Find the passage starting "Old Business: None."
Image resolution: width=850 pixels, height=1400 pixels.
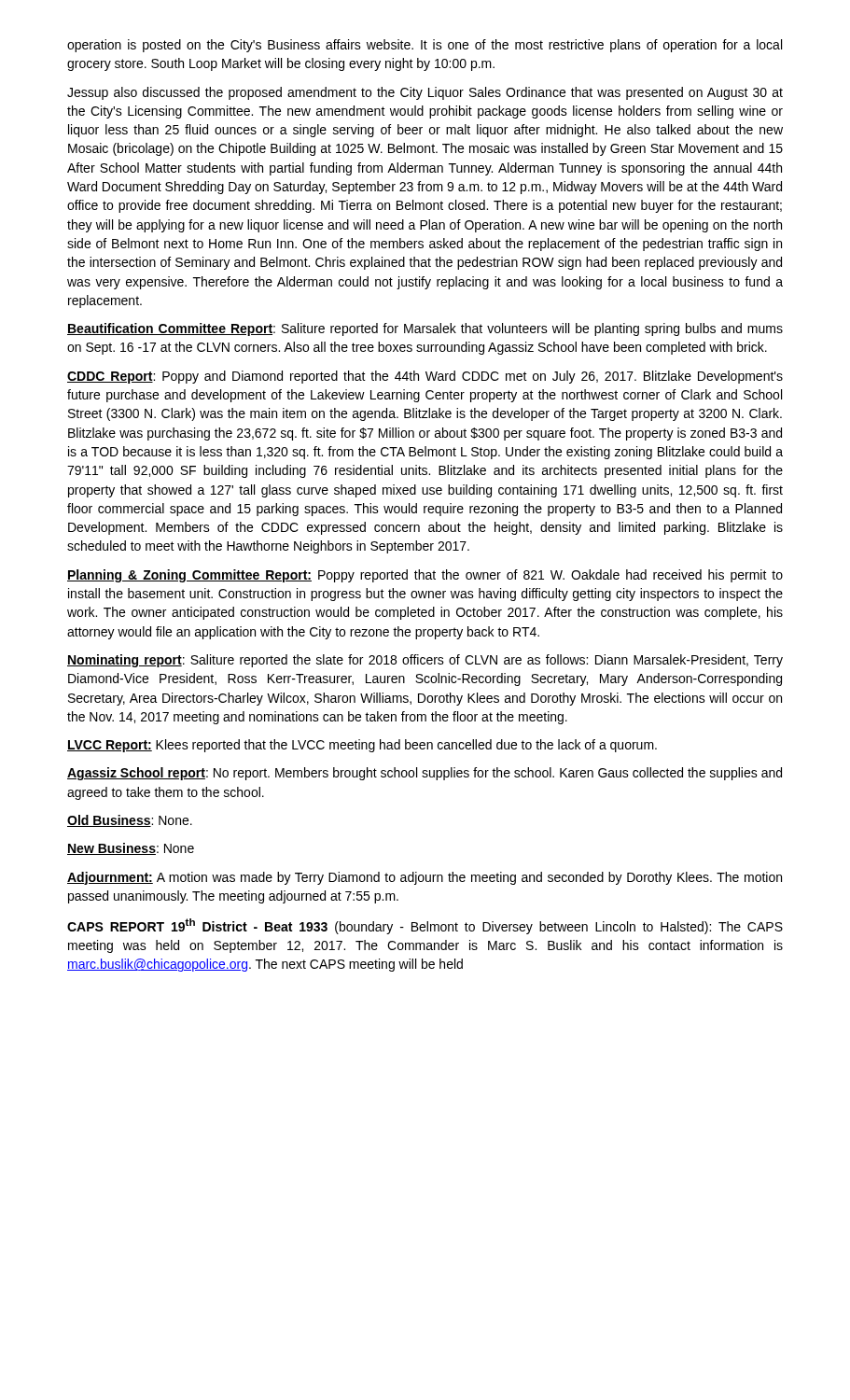(130, 820)
